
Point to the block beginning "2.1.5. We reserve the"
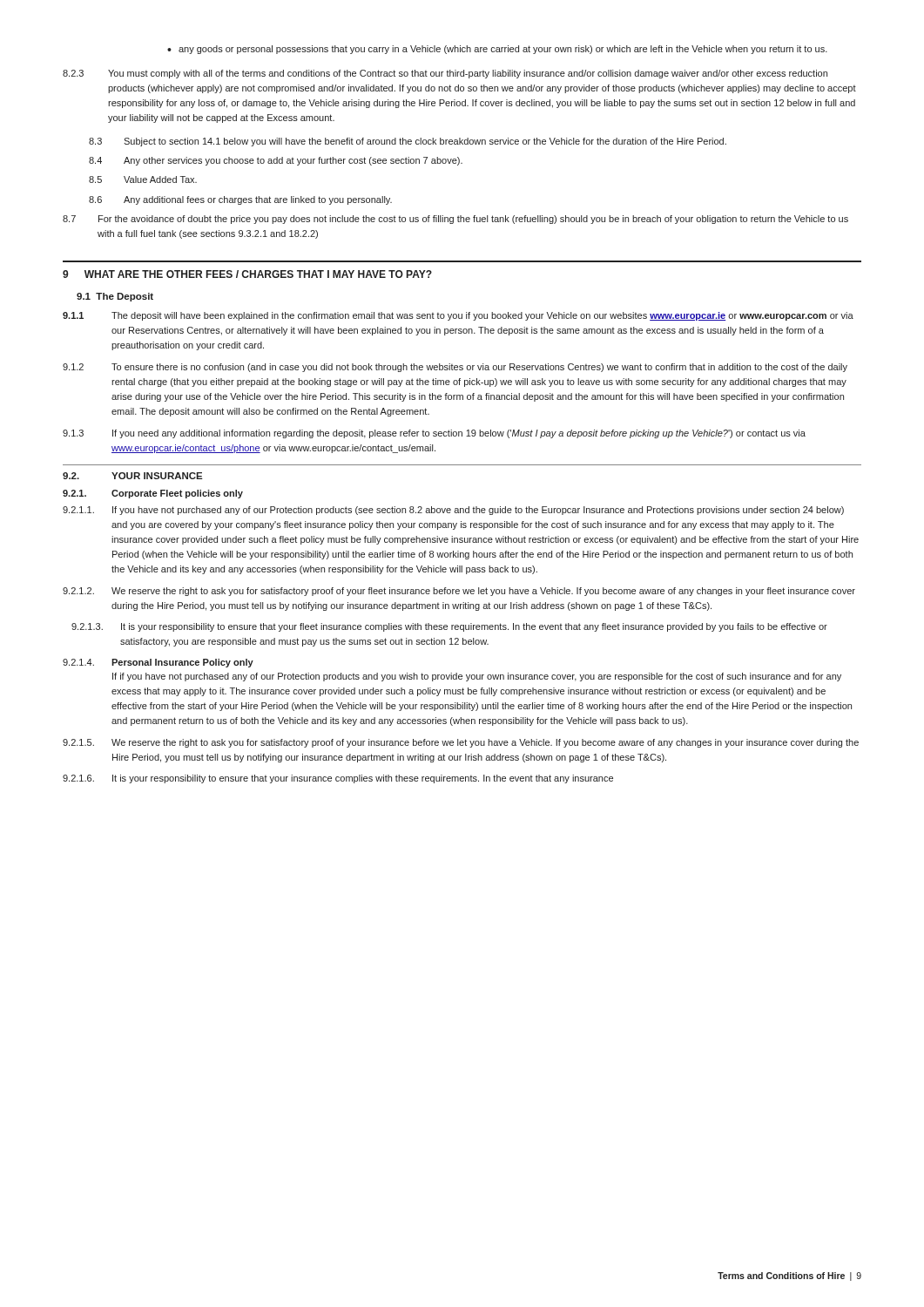[x=462, y=750]
